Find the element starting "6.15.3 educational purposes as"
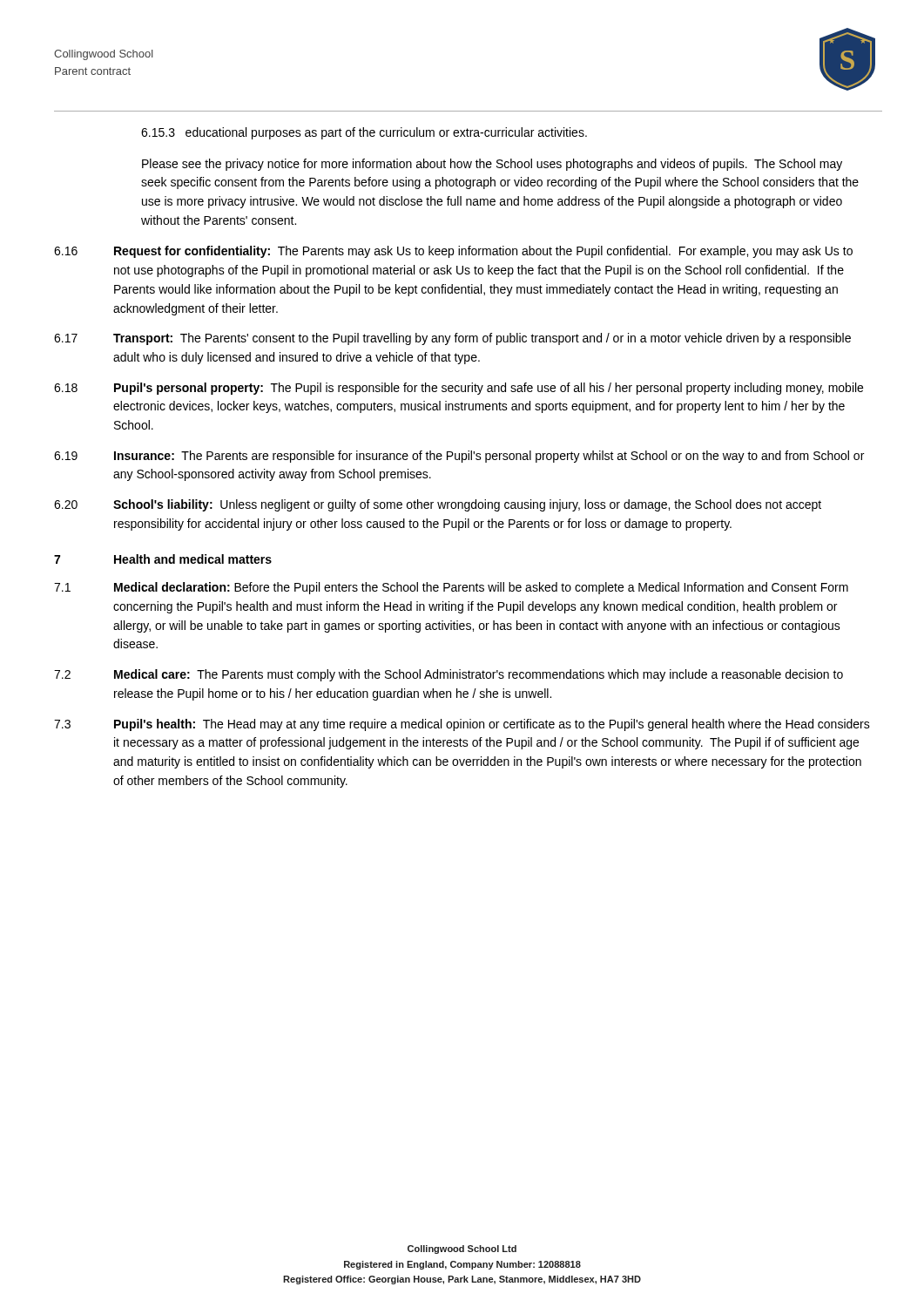This screenshot has height=1307, width=924. 364,132
